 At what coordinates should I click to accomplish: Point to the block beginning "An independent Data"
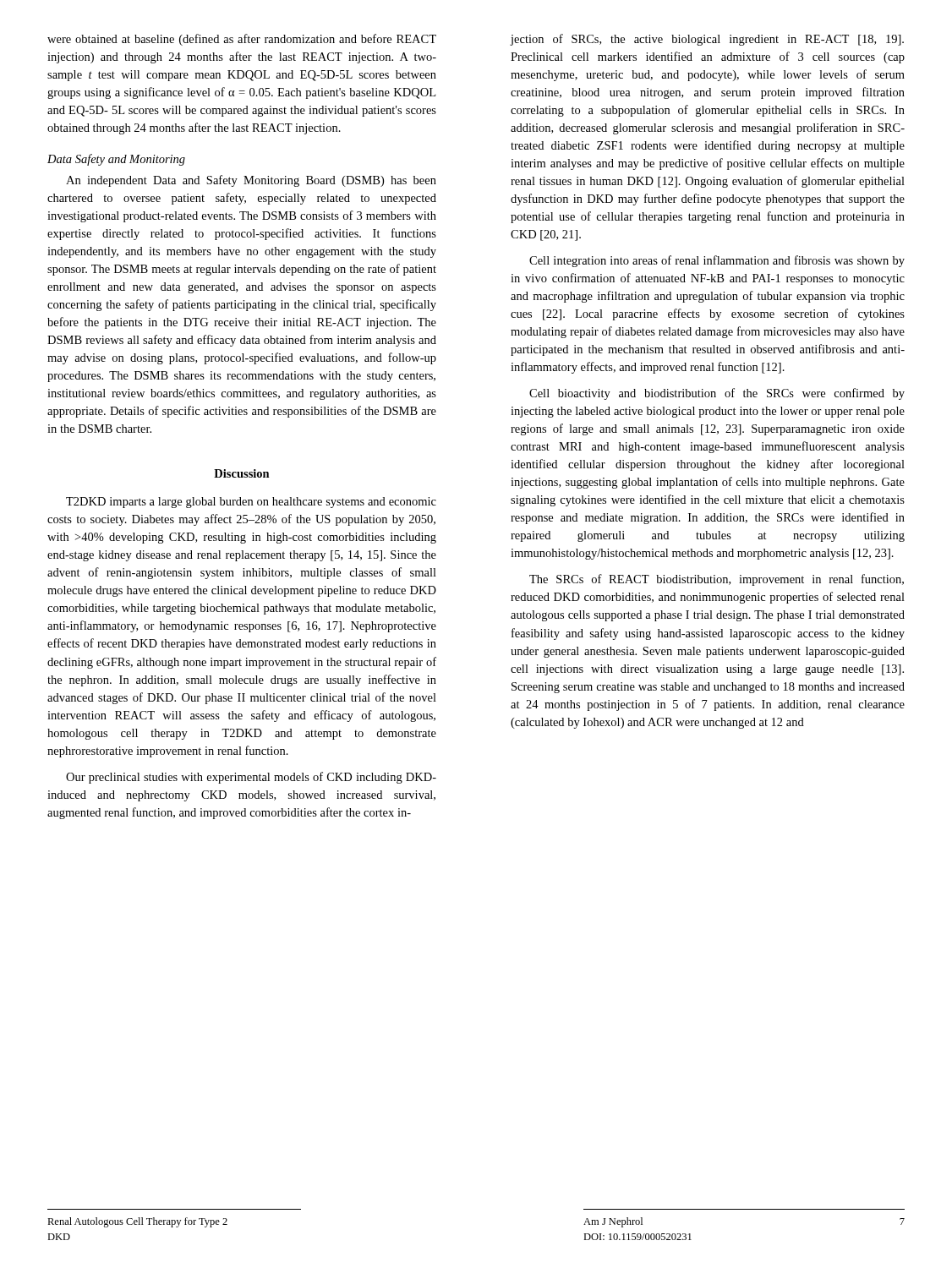tap(242, 305)
